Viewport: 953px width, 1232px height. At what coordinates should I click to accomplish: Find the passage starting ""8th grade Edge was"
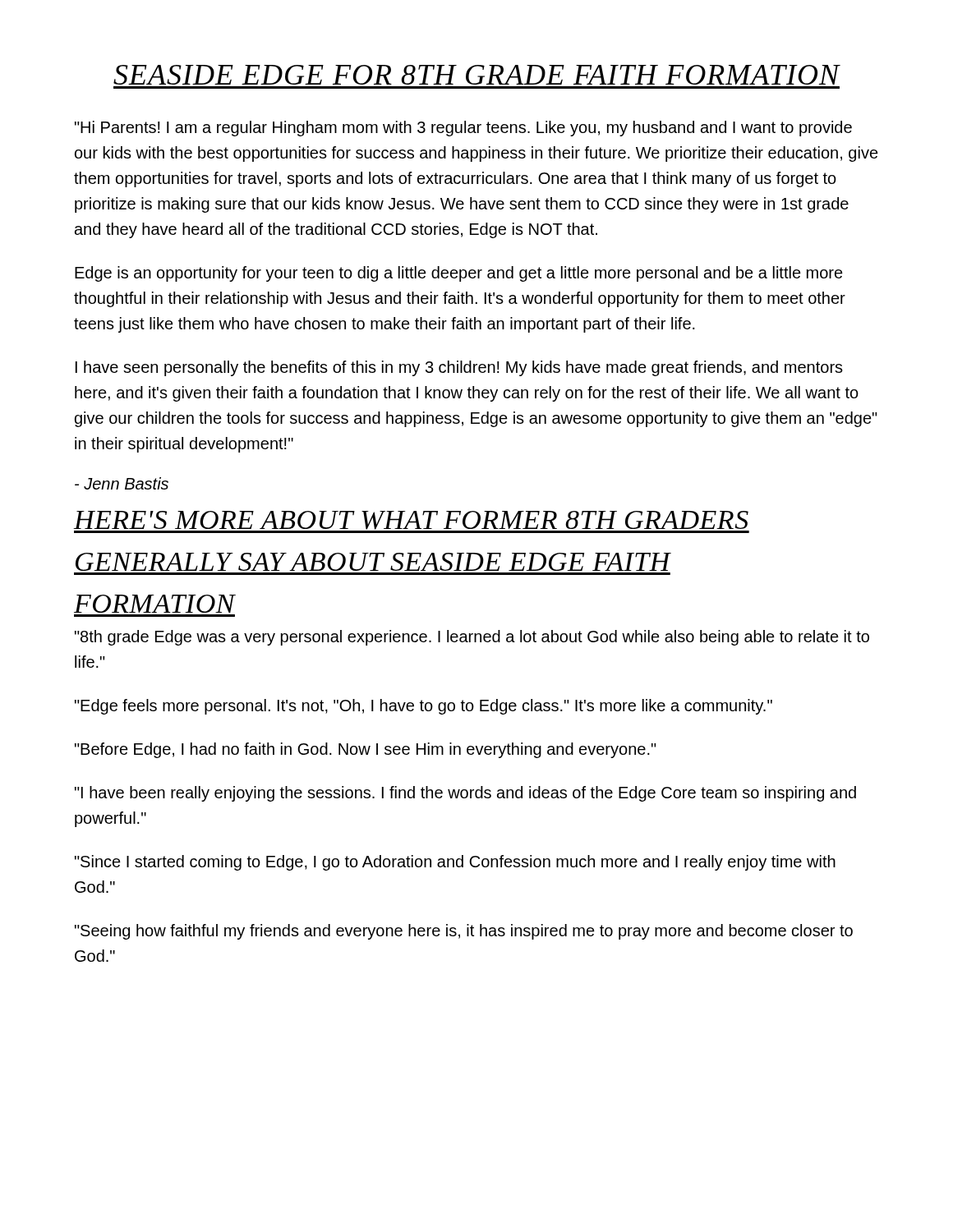point(472,649)
